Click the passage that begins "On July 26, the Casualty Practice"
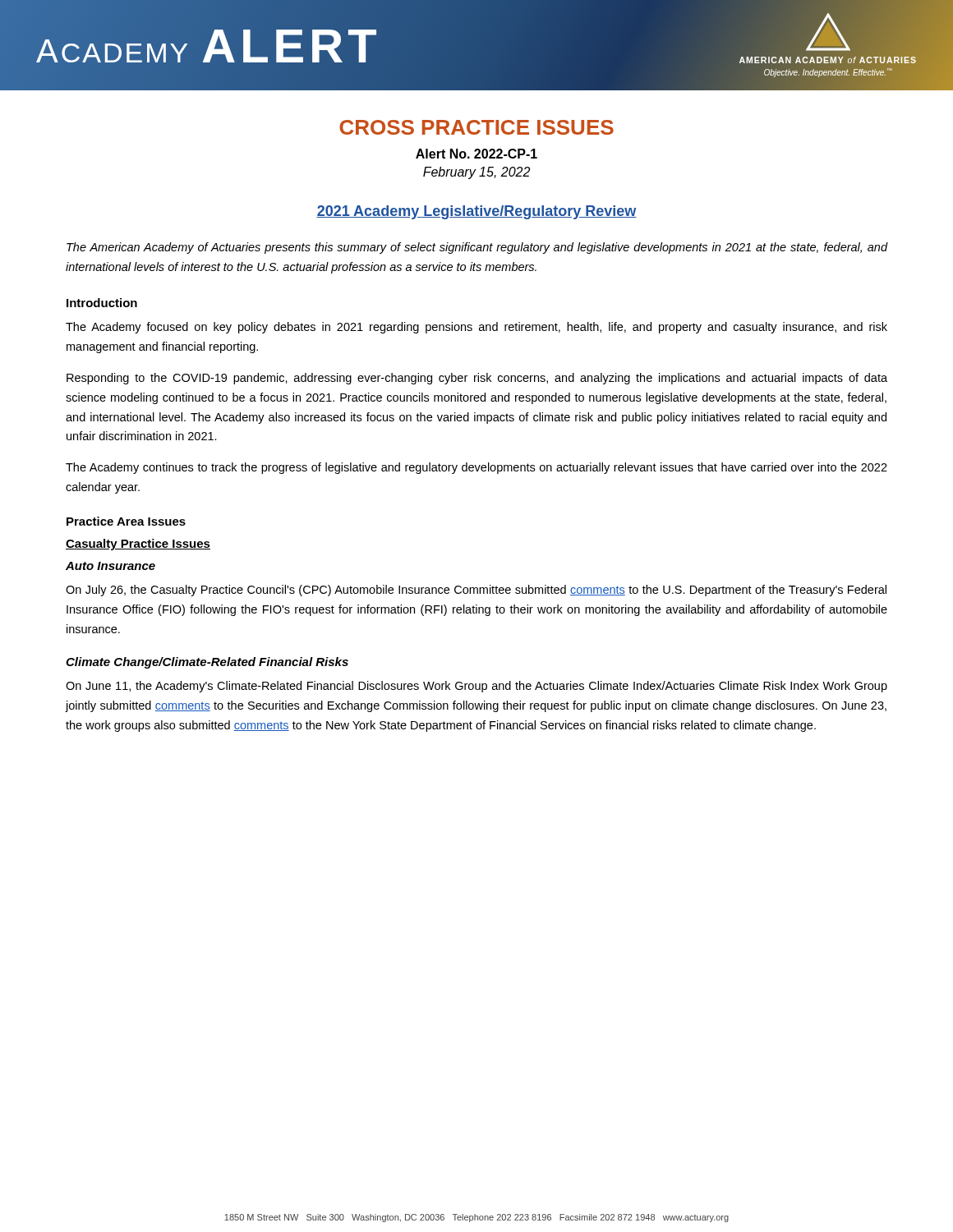This screenshot has height=1232, width=953. pyautogui.click(x=476, y=610)
